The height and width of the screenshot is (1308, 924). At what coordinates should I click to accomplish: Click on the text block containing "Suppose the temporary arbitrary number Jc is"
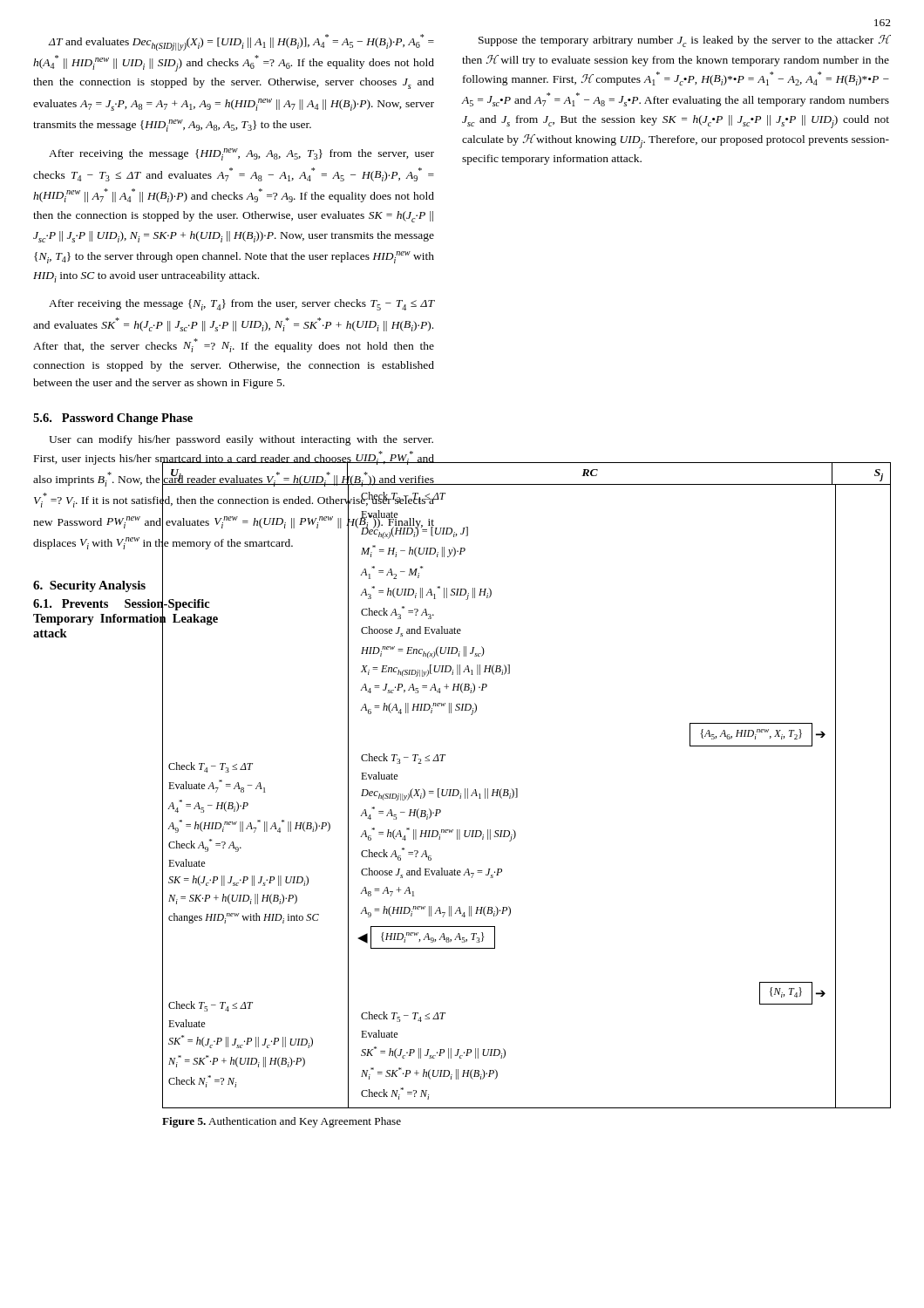click(x=676, y=99)
